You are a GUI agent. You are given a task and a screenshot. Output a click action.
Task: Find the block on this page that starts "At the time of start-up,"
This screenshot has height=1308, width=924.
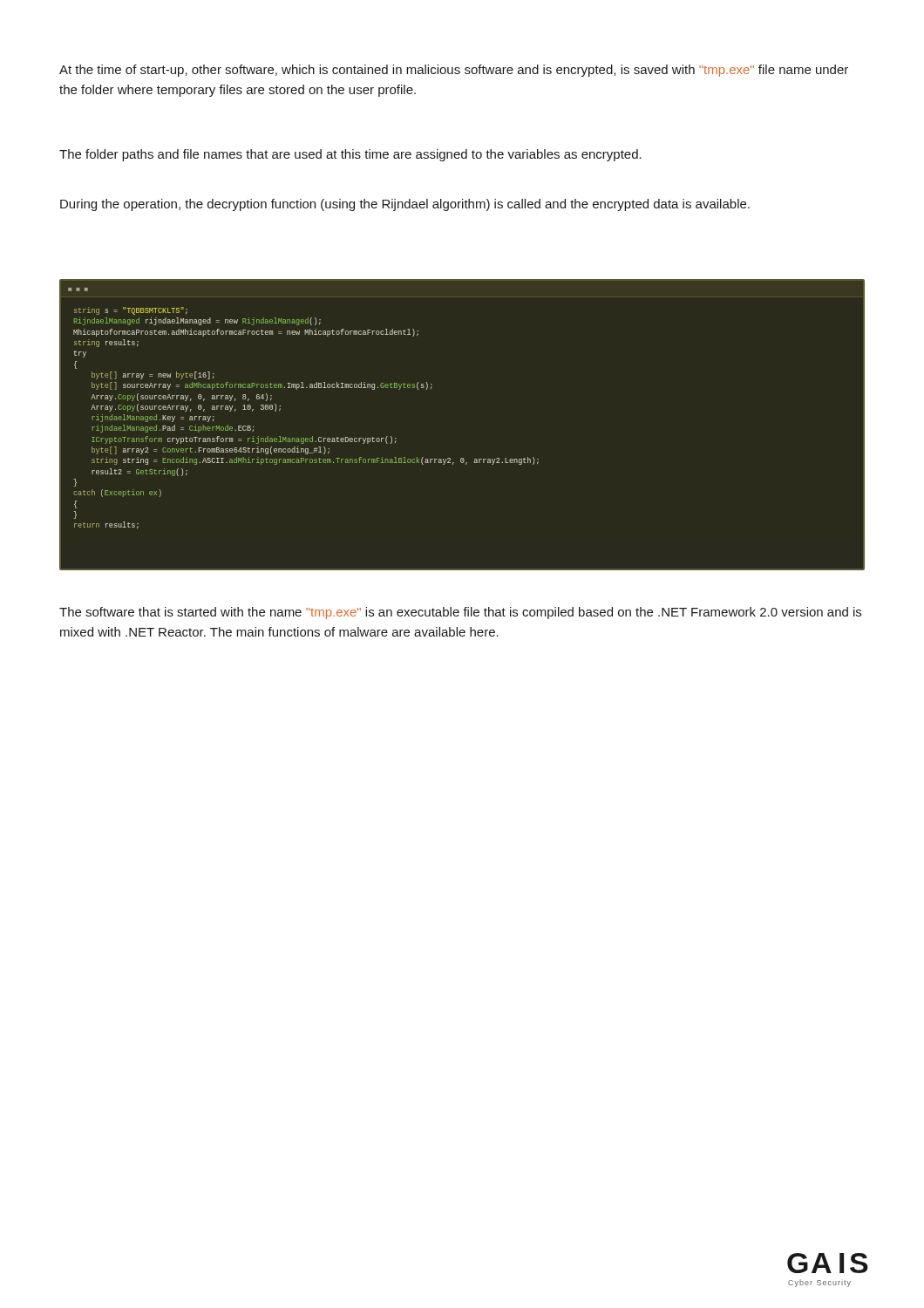coord(454,79)
